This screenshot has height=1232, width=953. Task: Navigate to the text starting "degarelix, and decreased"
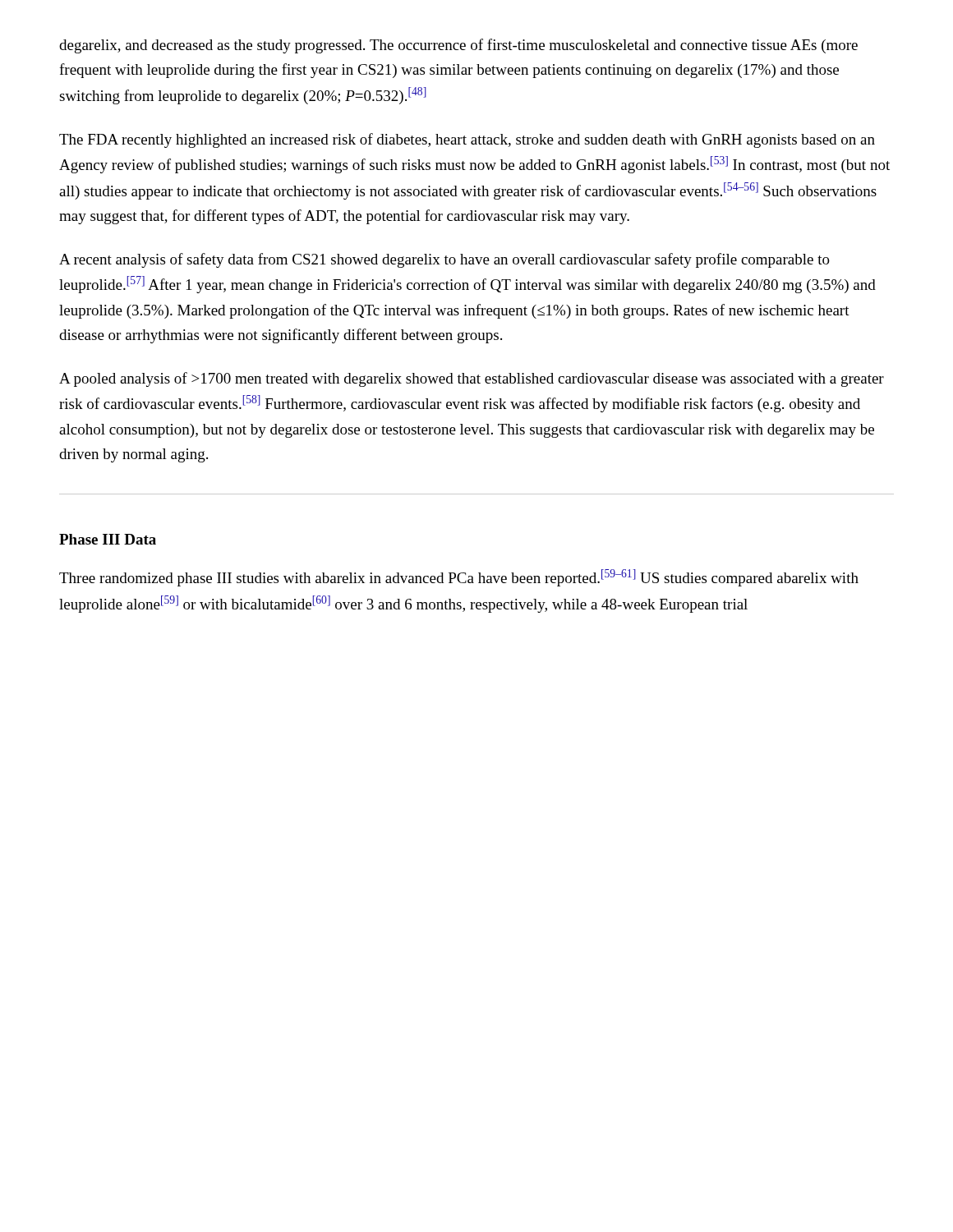459,70
